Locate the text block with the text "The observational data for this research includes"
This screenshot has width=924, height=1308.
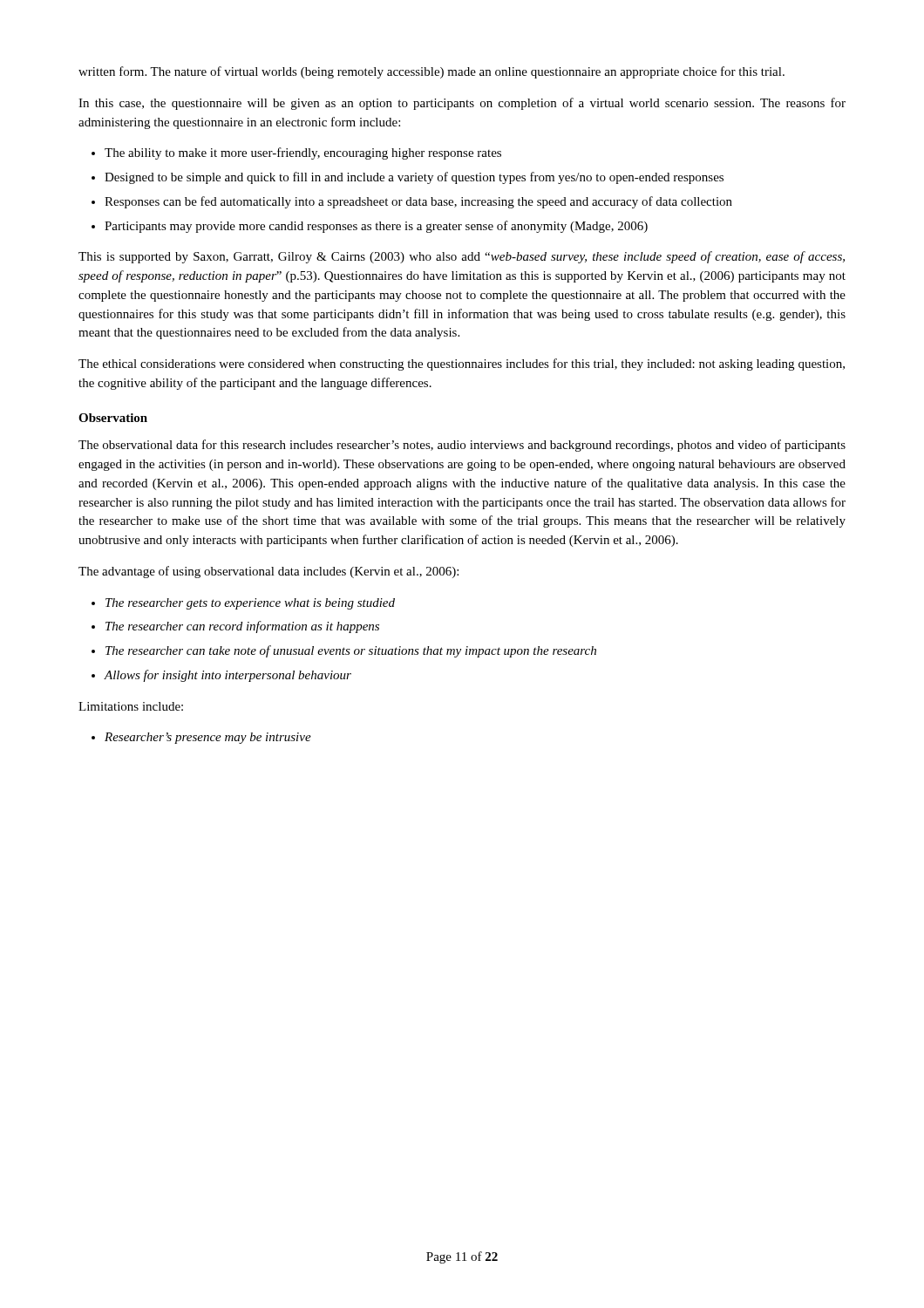click(x=462, y=493)
